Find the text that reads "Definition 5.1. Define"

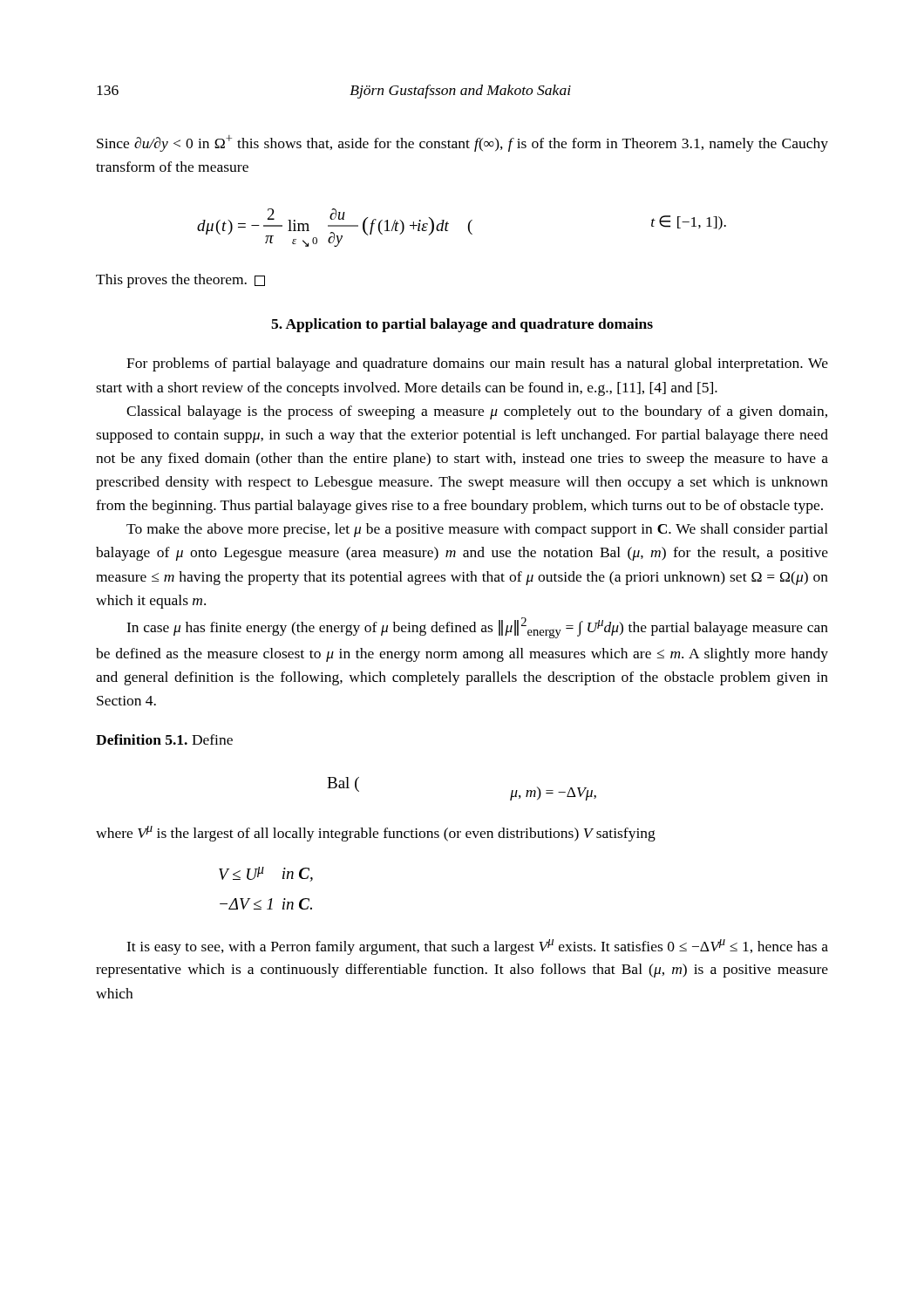[x=164, y=739]
